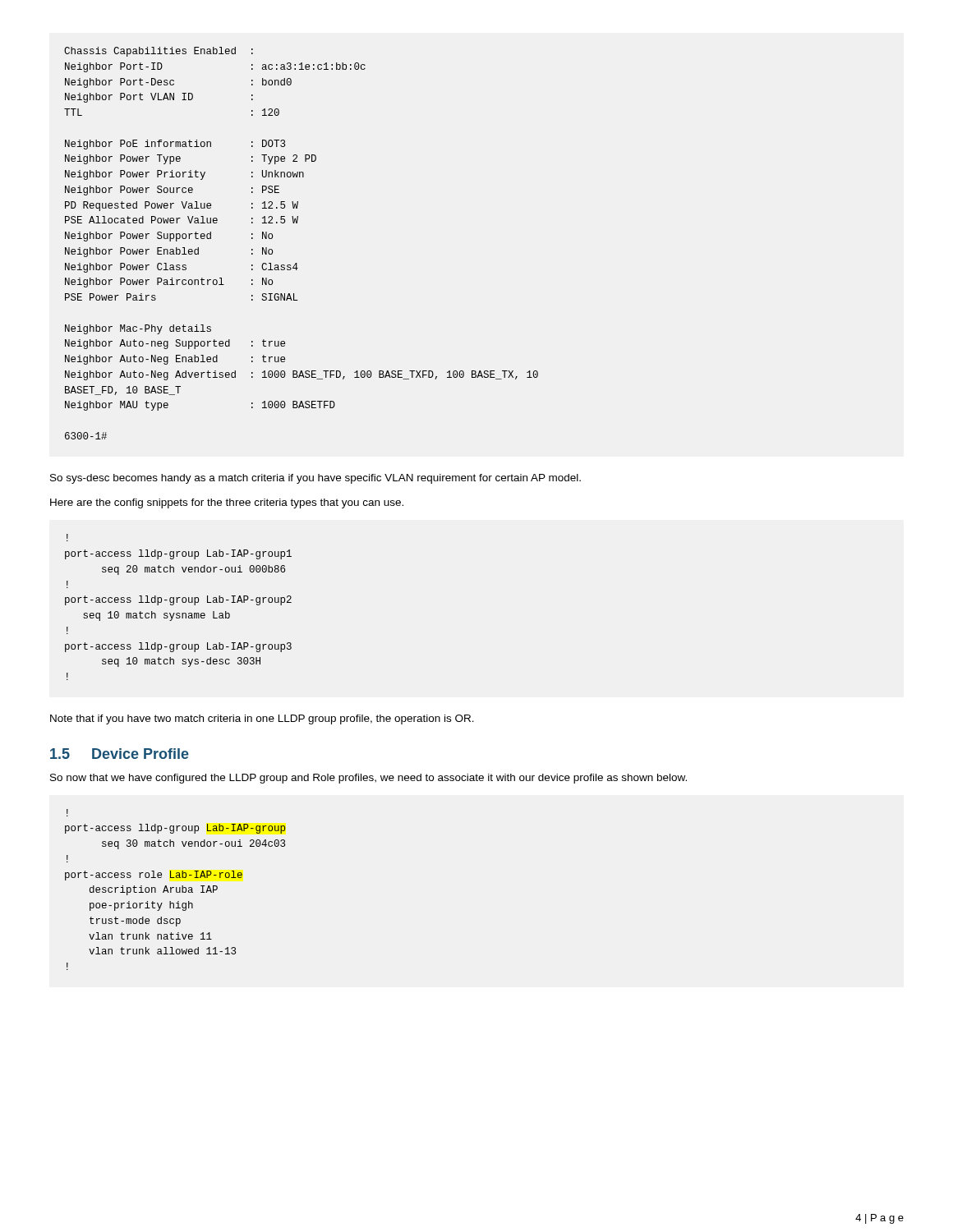Image resolution: width=953 pixels, height=1232 pixels.
Task: Click on the block starting "So sys-desc becomes handy as a"
Action: (x=476, y=478)
